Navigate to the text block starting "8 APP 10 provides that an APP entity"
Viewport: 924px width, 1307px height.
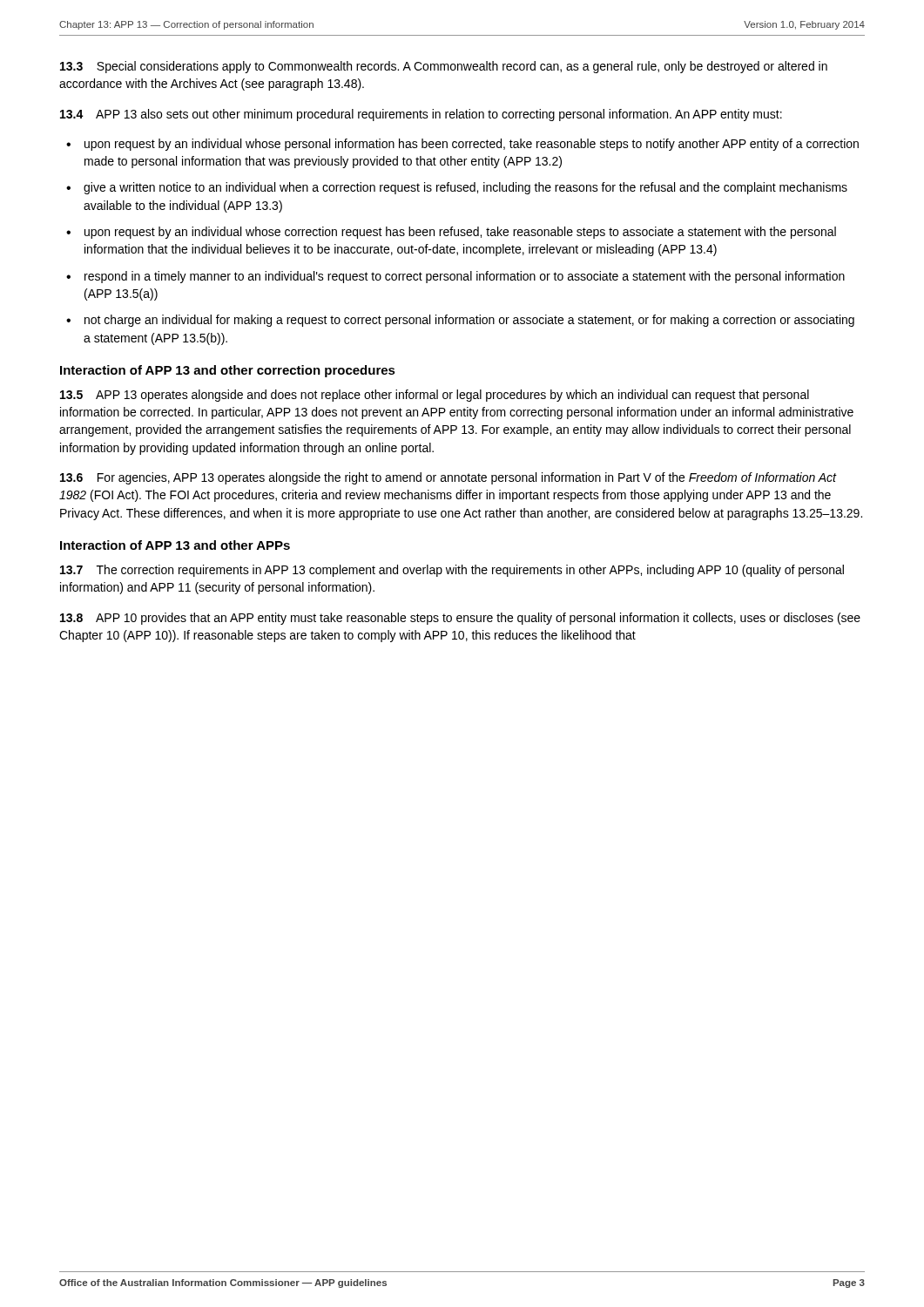(460, 626)
